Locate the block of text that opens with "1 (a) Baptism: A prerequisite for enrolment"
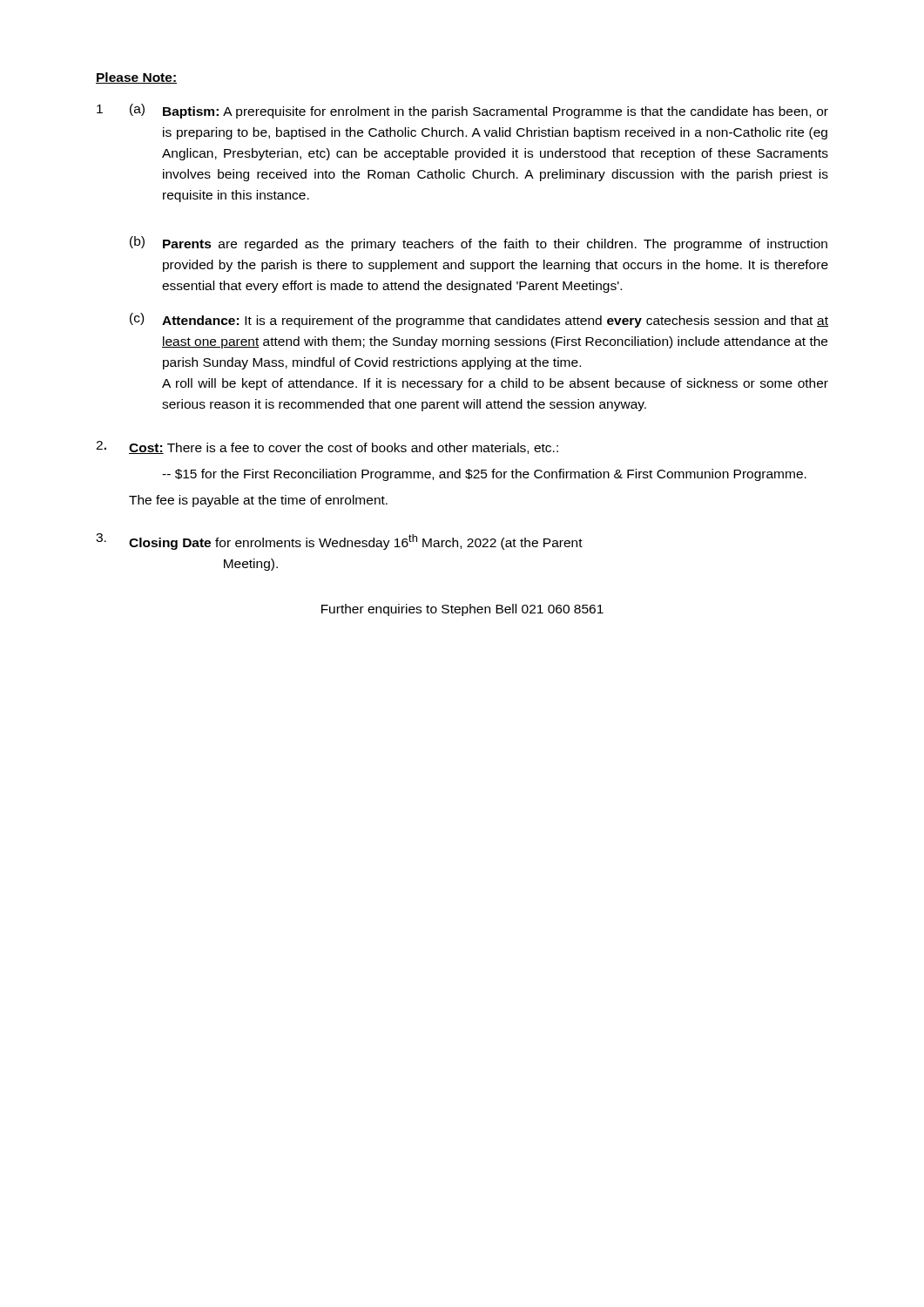This screenshot has height=1307, width=924. (462, 160)
